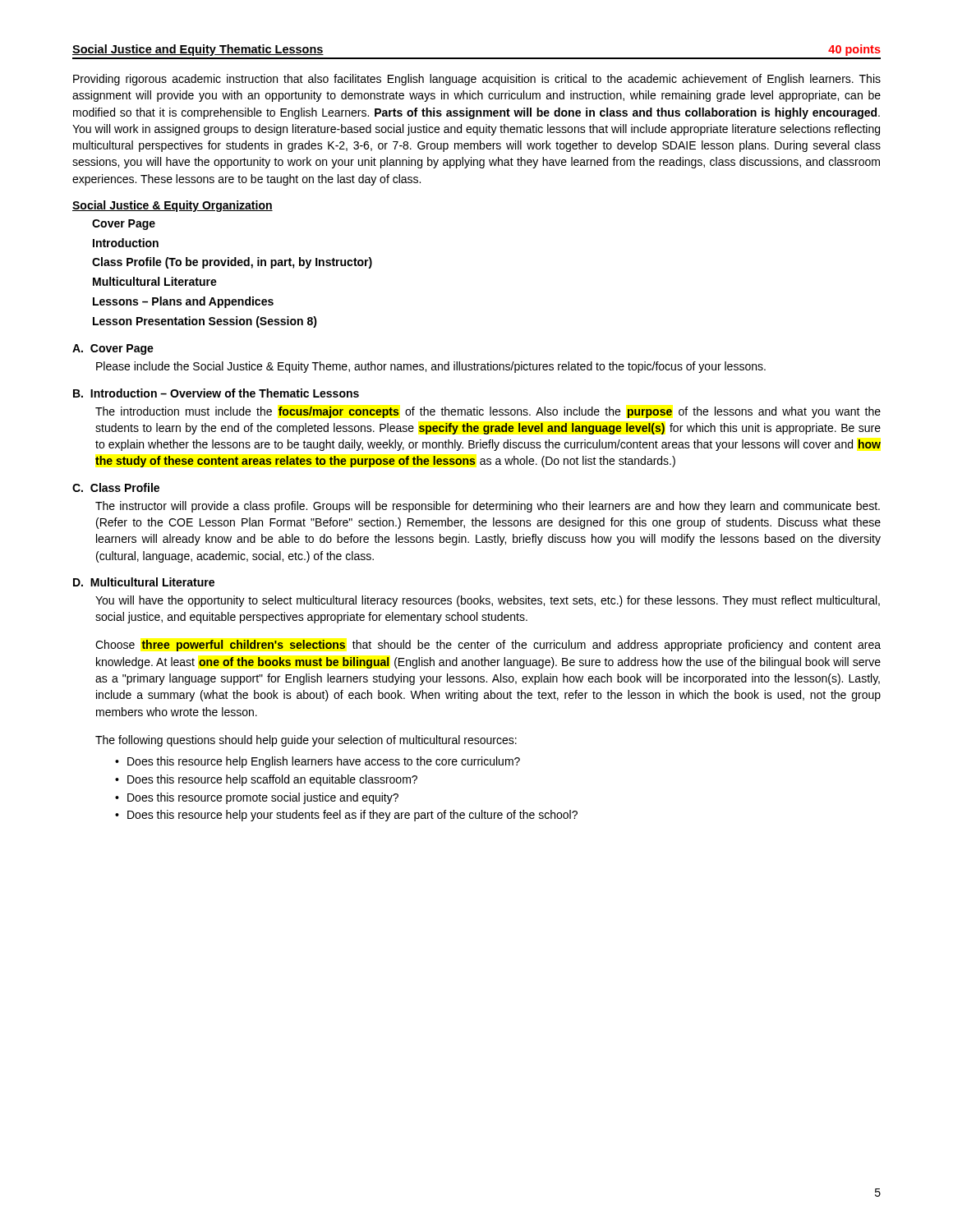The image size is (953, 1232).
Task: Locate the region starting "•Does this resource promote social"
Action: [x=257, y=798]
